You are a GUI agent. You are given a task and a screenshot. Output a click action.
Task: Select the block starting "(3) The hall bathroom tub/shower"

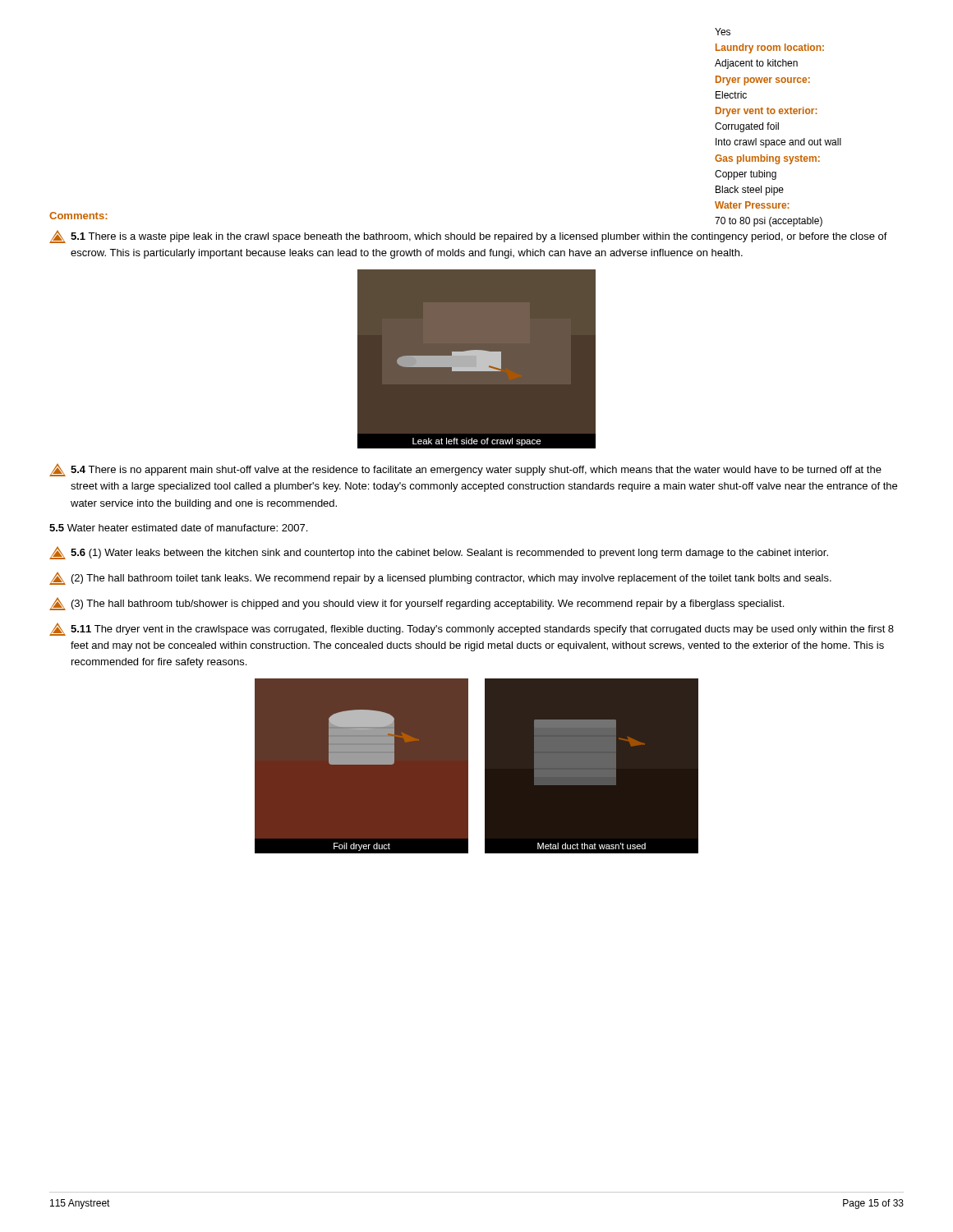[476, 604]
